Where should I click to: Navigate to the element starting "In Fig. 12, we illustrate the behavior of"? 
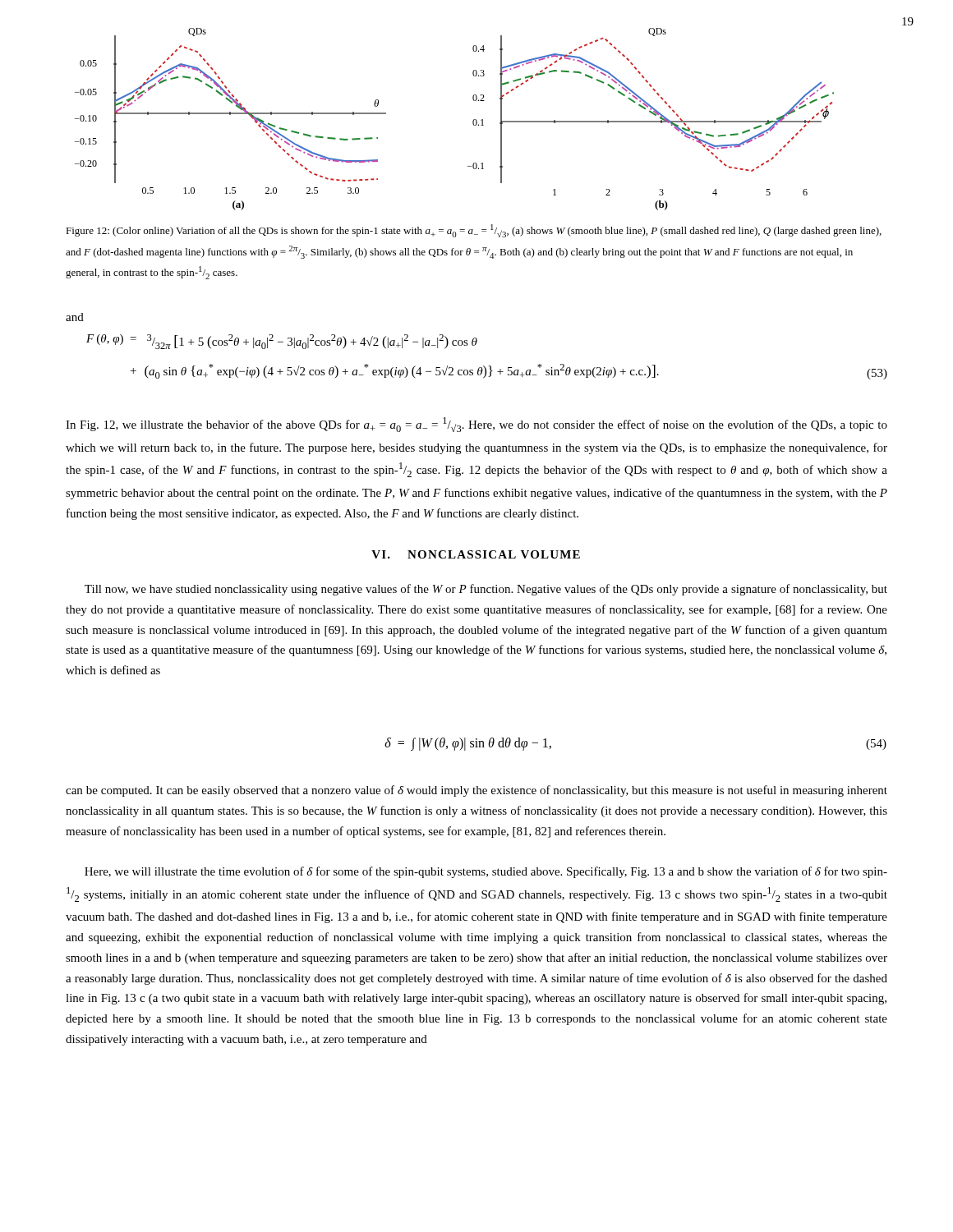[476, 467]
